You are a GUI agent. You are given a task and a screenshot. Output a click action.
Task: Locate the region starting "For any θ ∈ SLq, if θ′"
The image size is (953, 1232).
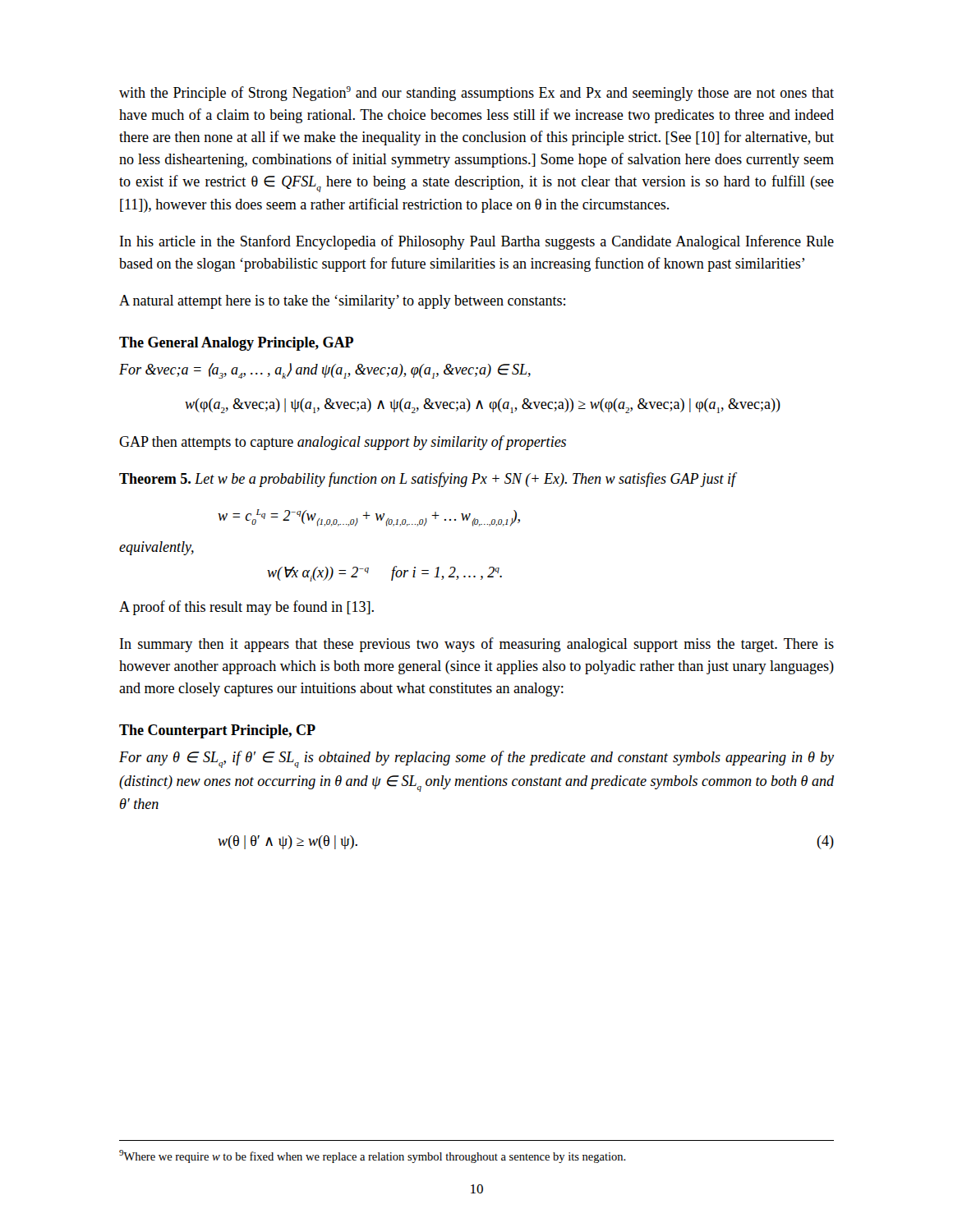tap(476, 781)
